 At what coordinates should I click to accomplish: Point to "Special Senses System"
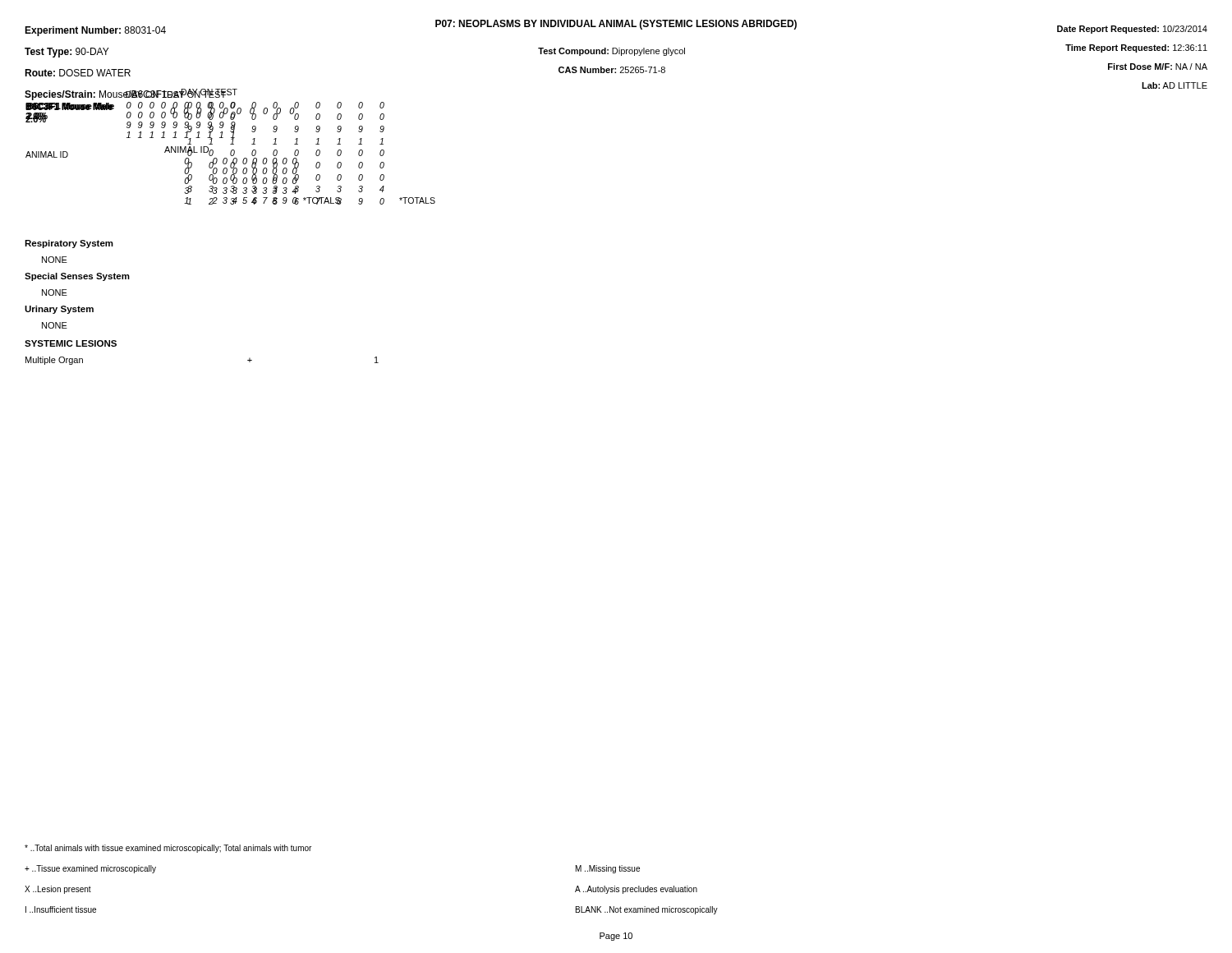coord(77,276)
